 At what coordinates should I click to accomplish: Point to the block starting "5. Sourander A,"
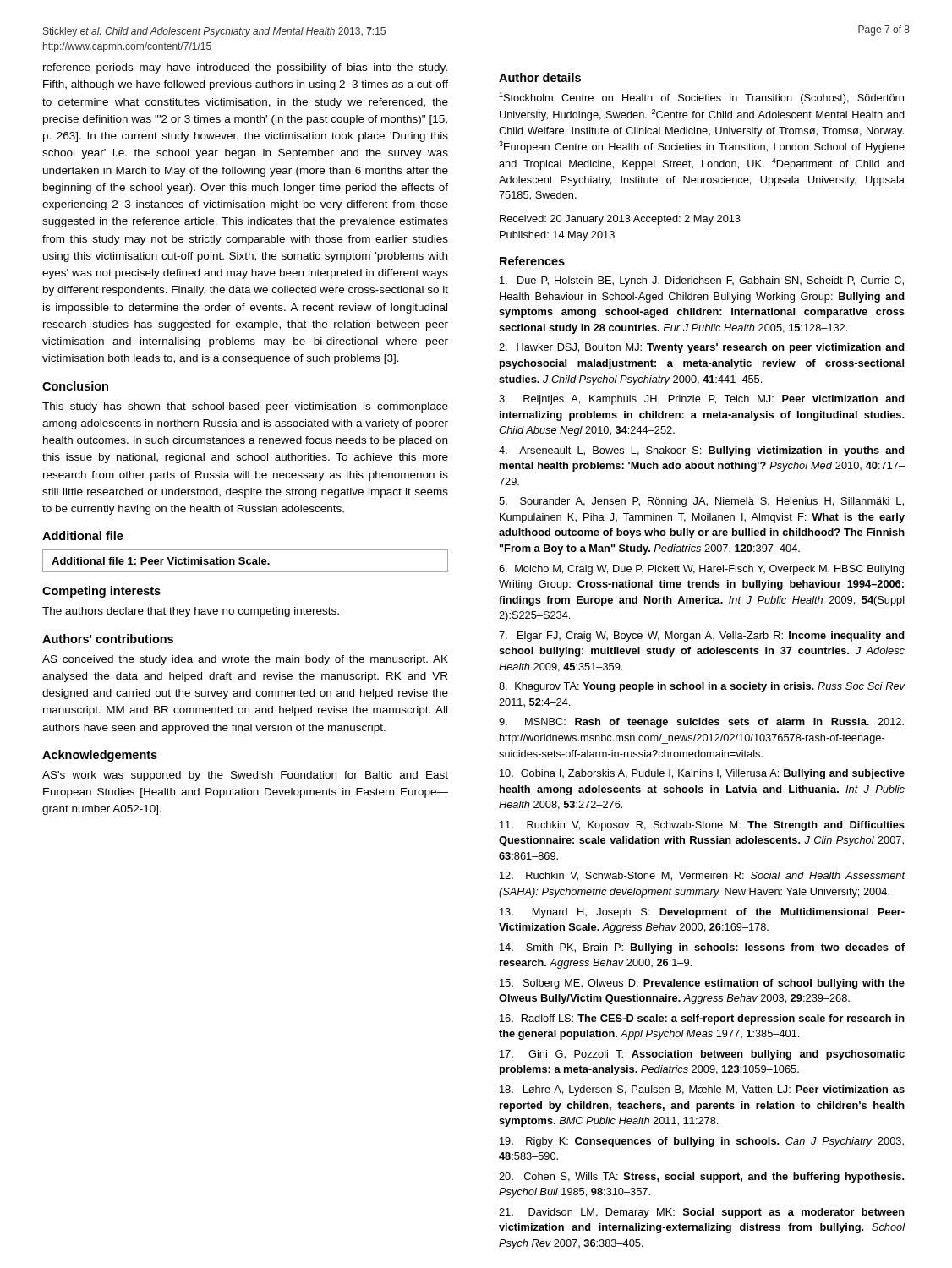point(702,525)
